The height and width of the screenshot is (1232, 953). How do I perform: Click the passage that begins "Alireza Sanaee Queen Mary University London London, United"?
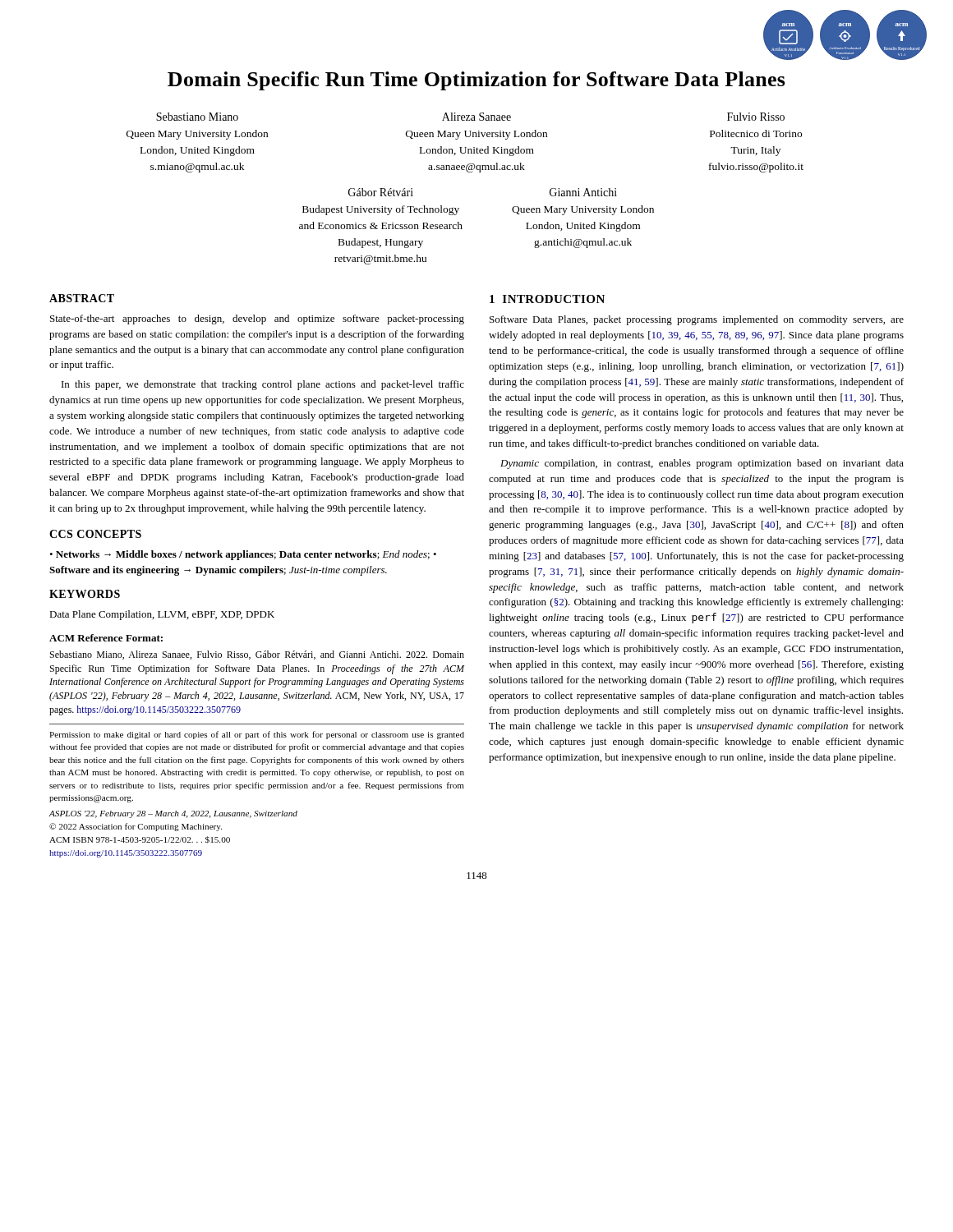point(476,141)
